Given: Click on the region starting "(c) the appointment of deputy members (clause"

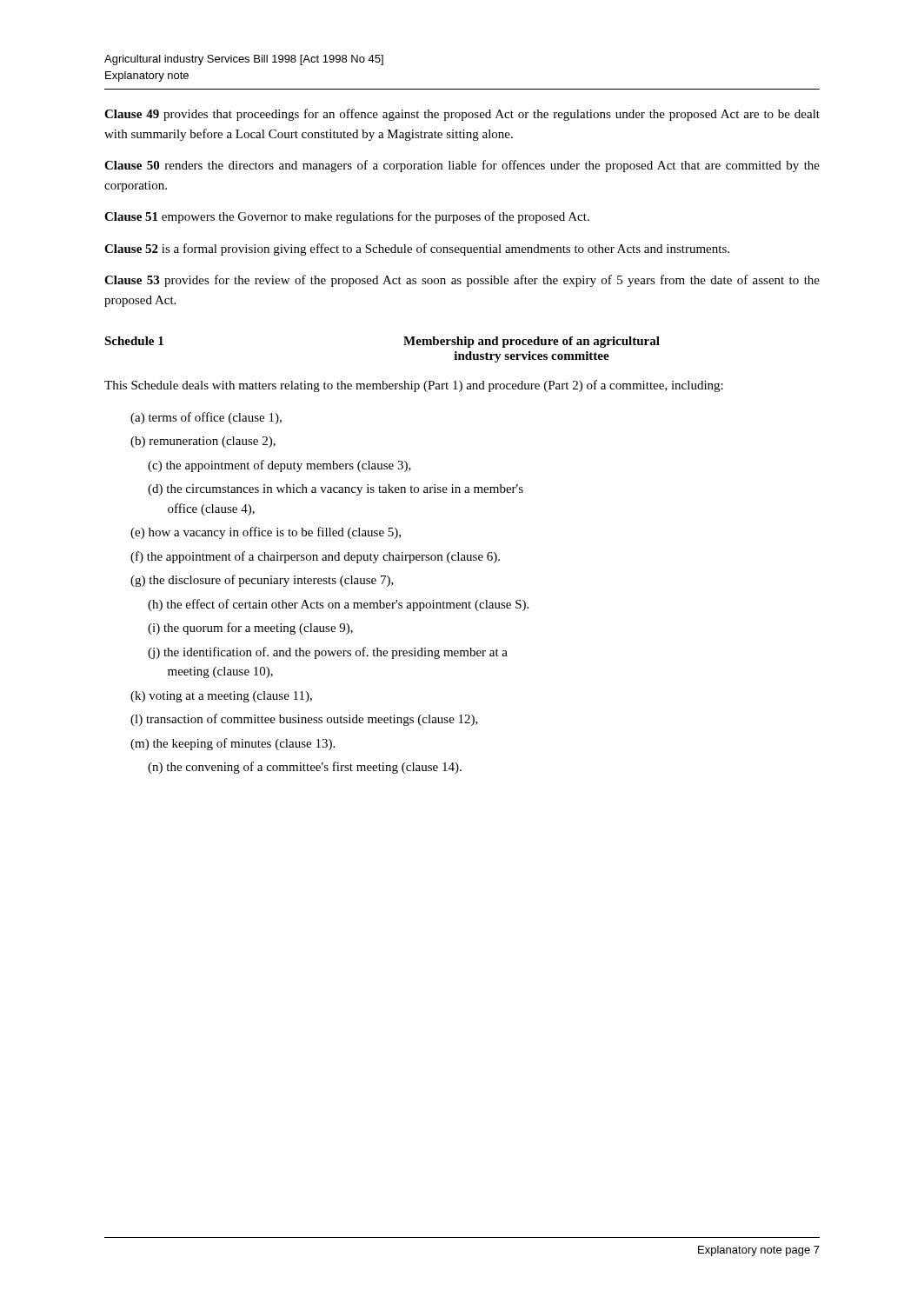Looking at the screenshot, I should 280,465.
